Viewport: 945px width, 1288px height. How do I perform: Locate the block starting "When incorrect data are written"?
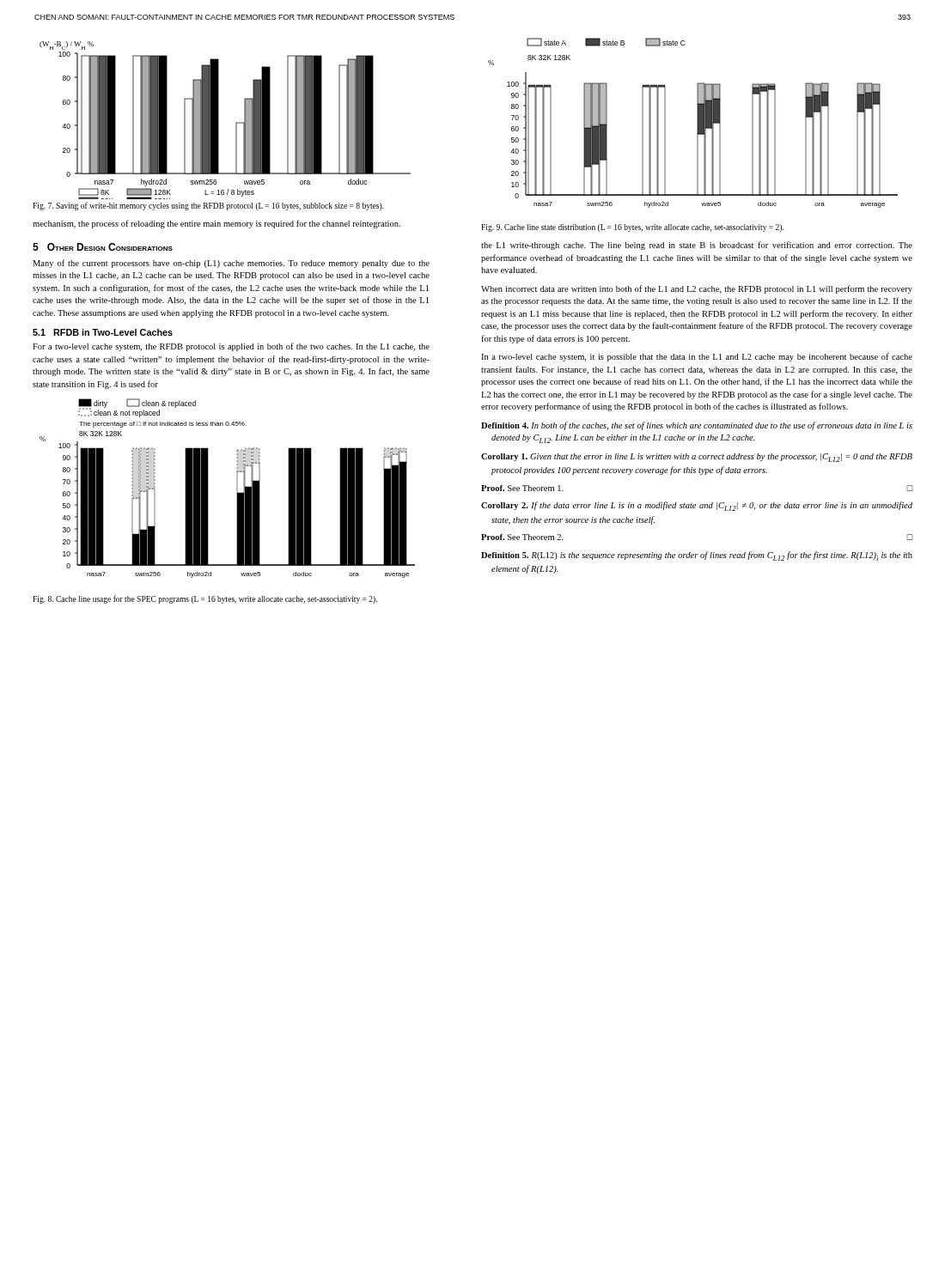click(x=697, y=314)
